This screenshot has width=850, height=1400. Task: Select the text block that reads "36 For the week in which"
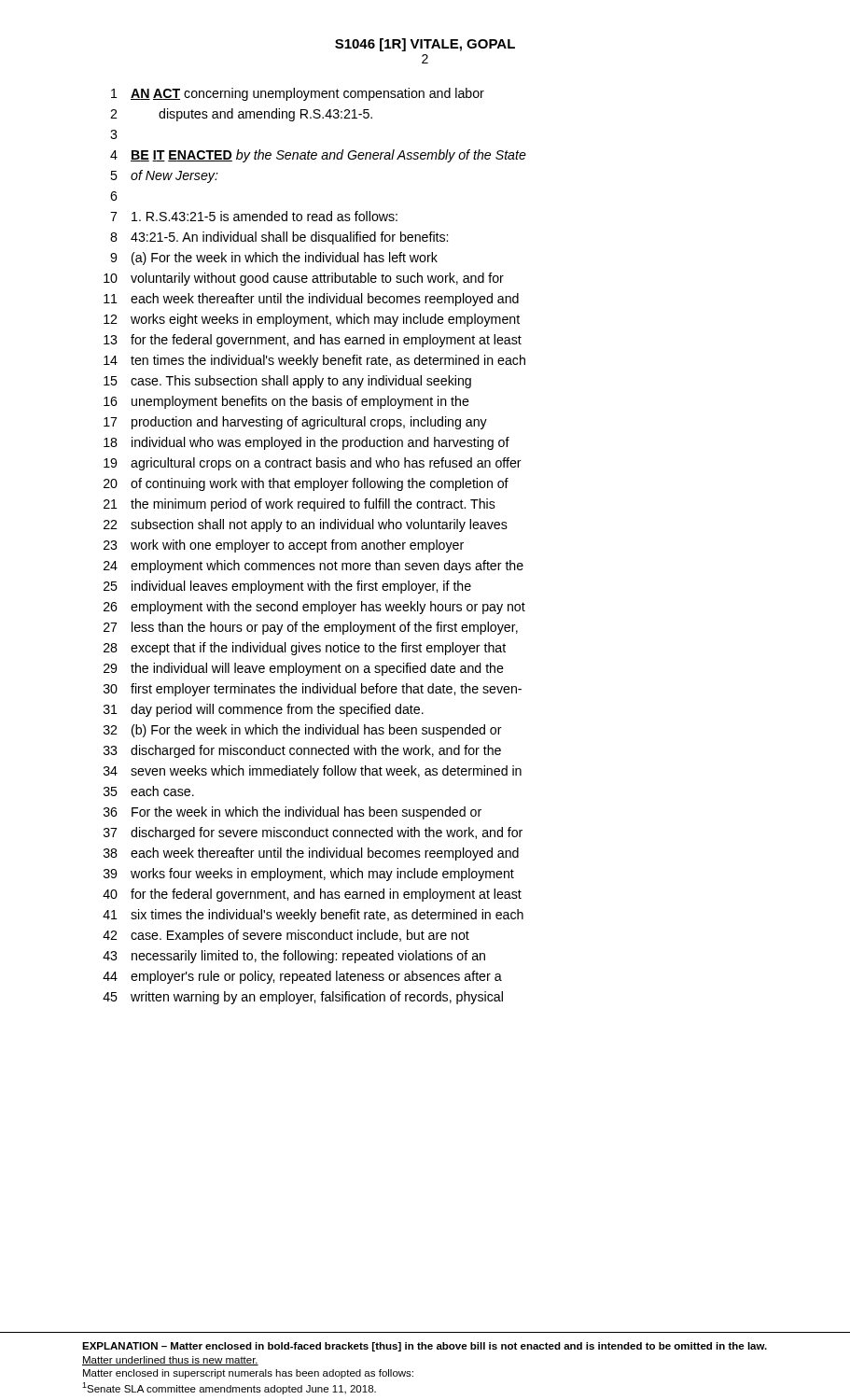pyautogui.click(x=425, y=904)
